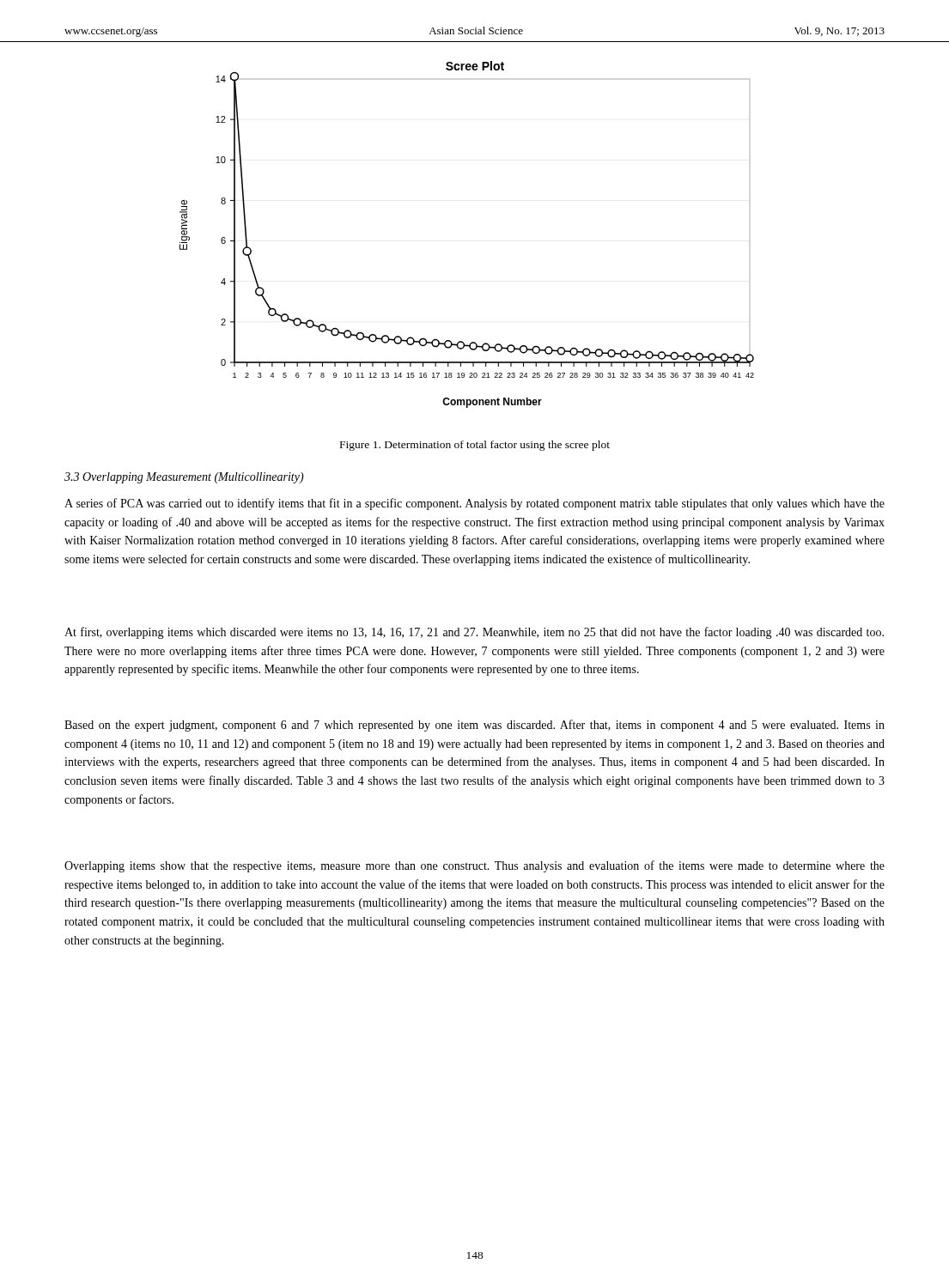Image resolution: width=949 pixels, height=1288 pixels.
Task: Locate the text starting "A series of"
Action: coord(474,532)
